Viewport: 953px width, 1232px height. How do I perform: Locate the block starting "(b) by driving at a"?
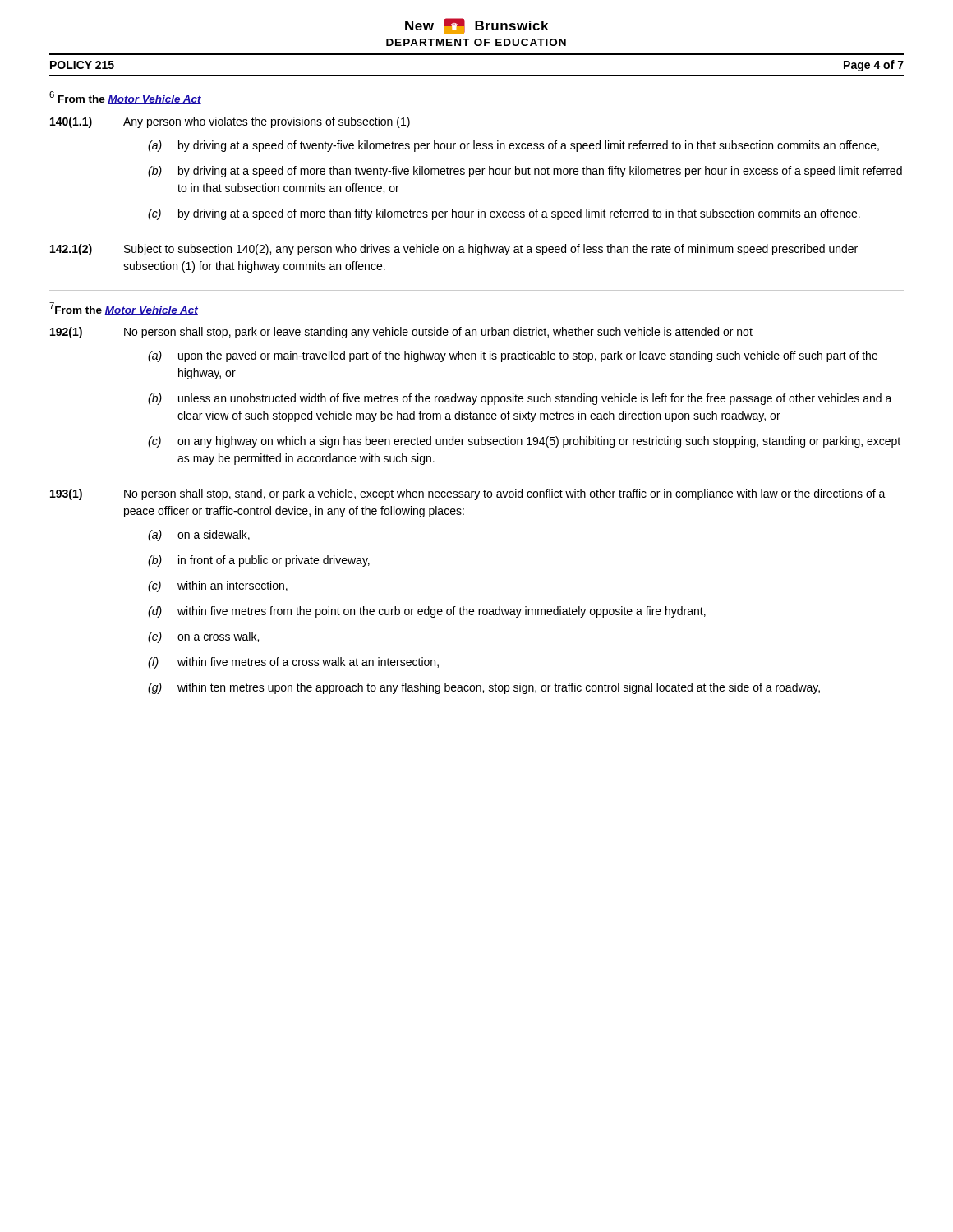coord(526,180)
